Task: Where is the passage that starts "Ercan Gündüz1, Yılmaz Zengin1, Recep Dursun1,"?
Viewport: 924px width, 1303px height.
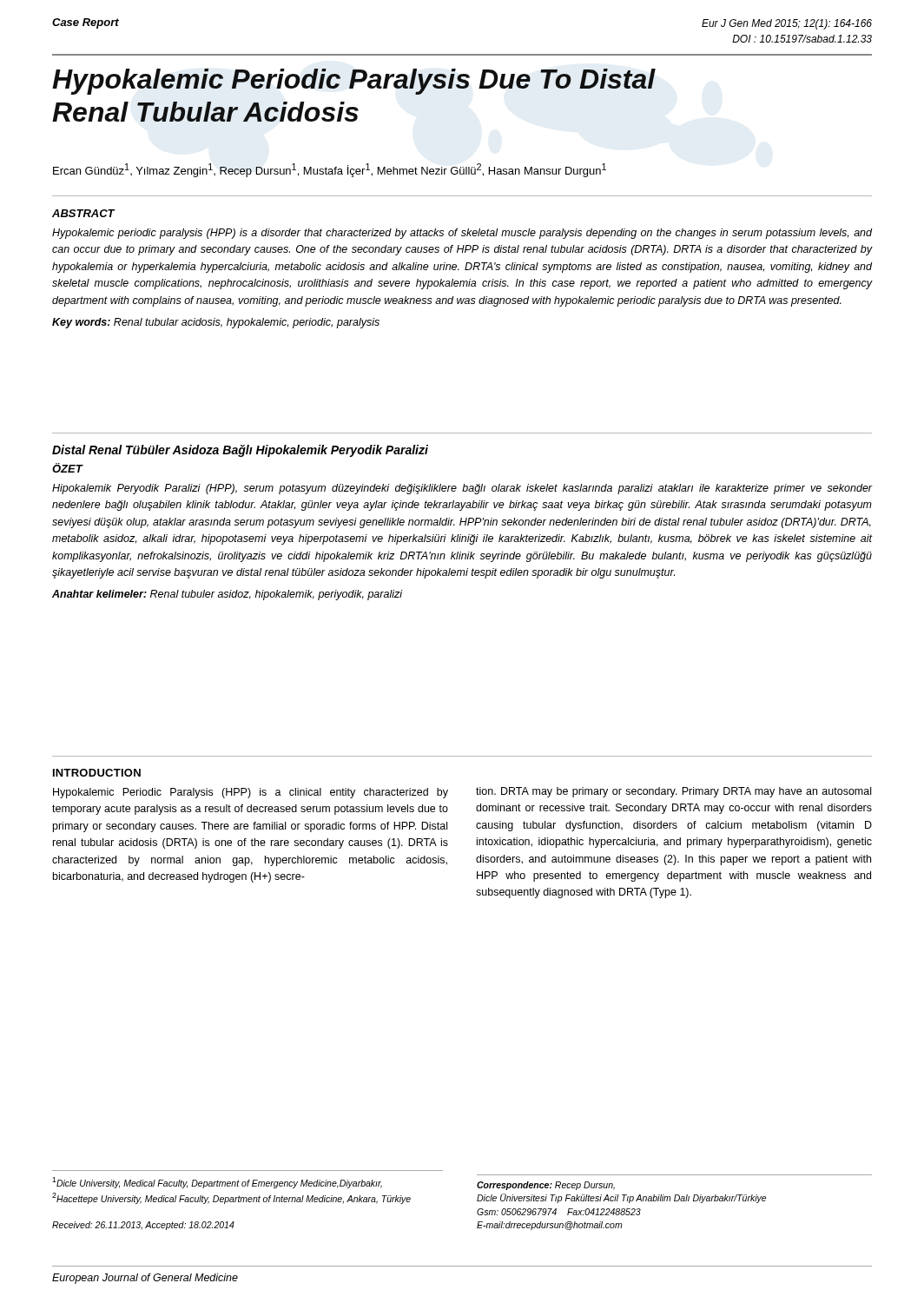Action: [329, 170]
